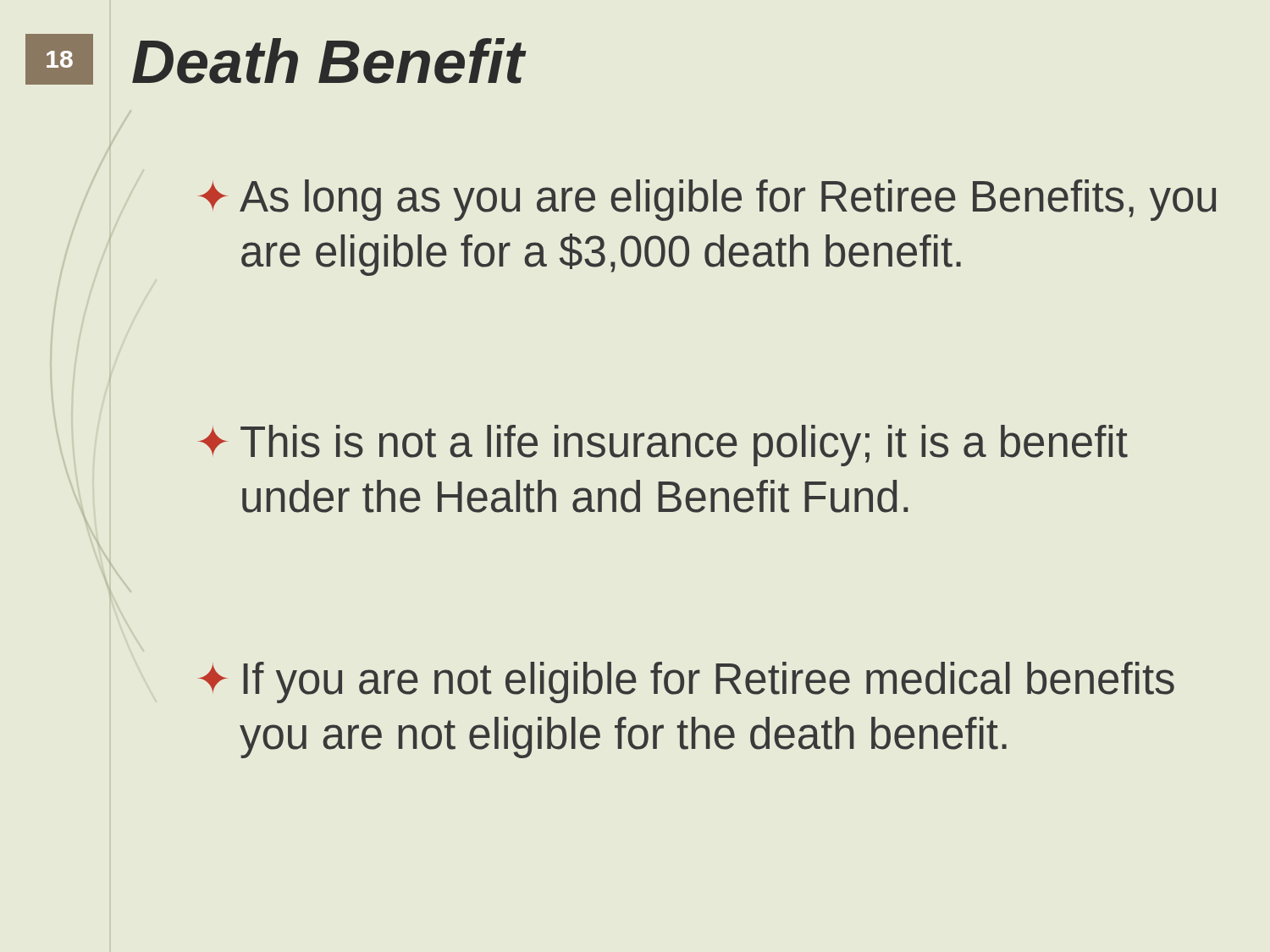
Task: Locate the block of text that opens with "✦ This is not a life insurance policy;"
Action: (x=707, y=470)
